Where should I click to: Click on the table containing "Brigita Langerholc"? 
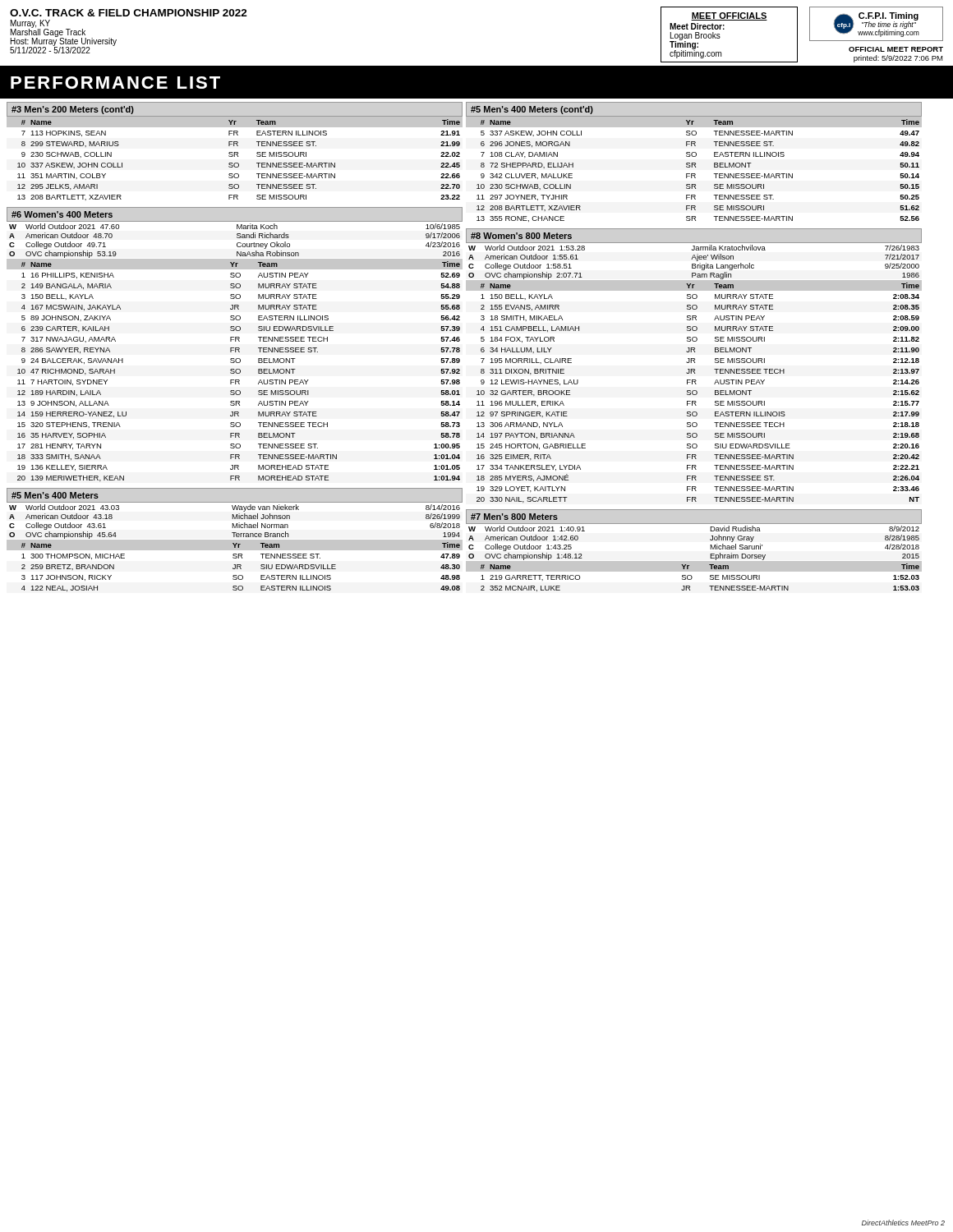pos(694,261)
